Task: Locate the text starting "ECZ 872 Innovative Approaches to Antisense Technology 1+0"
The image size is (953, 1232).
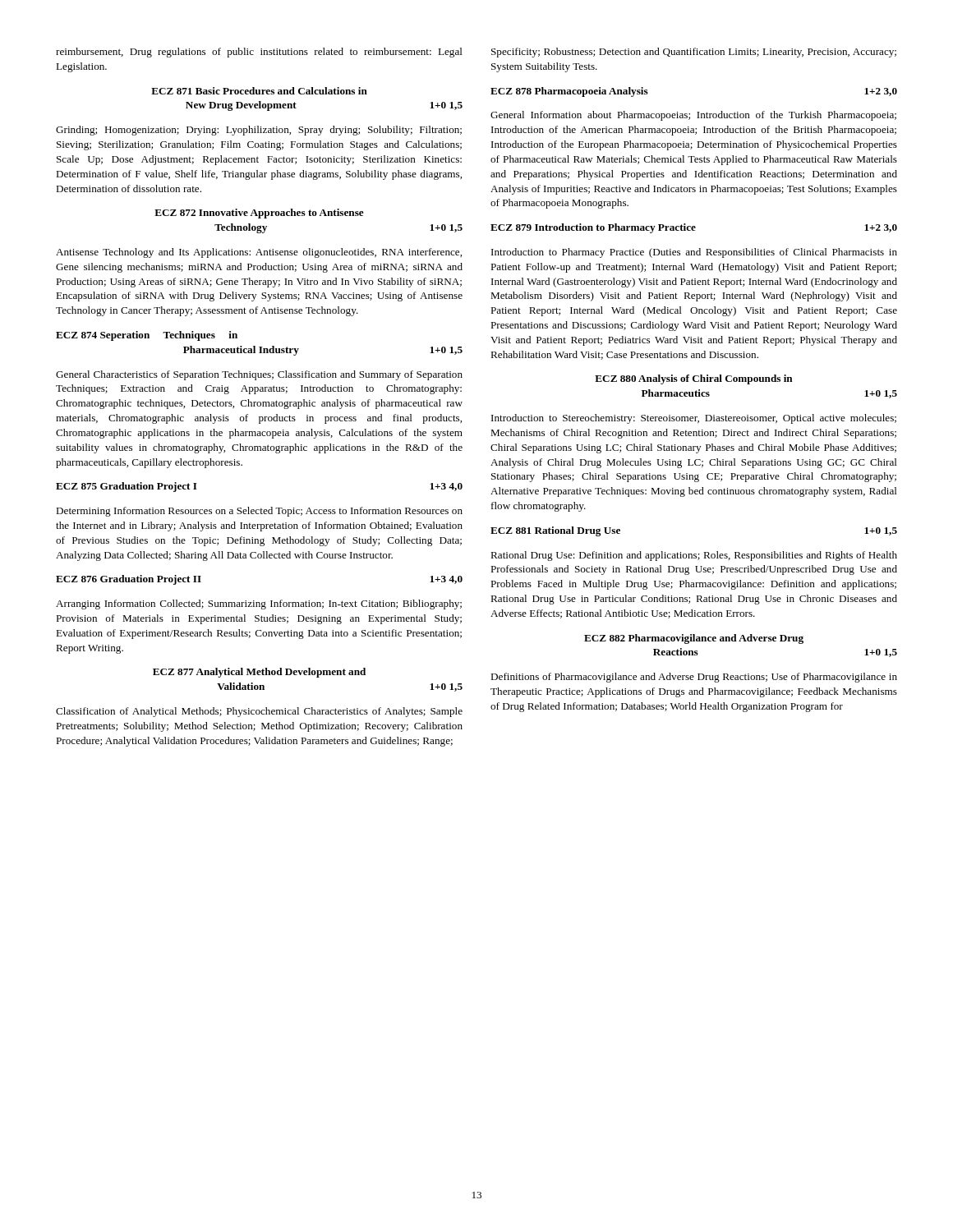Action: click(259, 220)
